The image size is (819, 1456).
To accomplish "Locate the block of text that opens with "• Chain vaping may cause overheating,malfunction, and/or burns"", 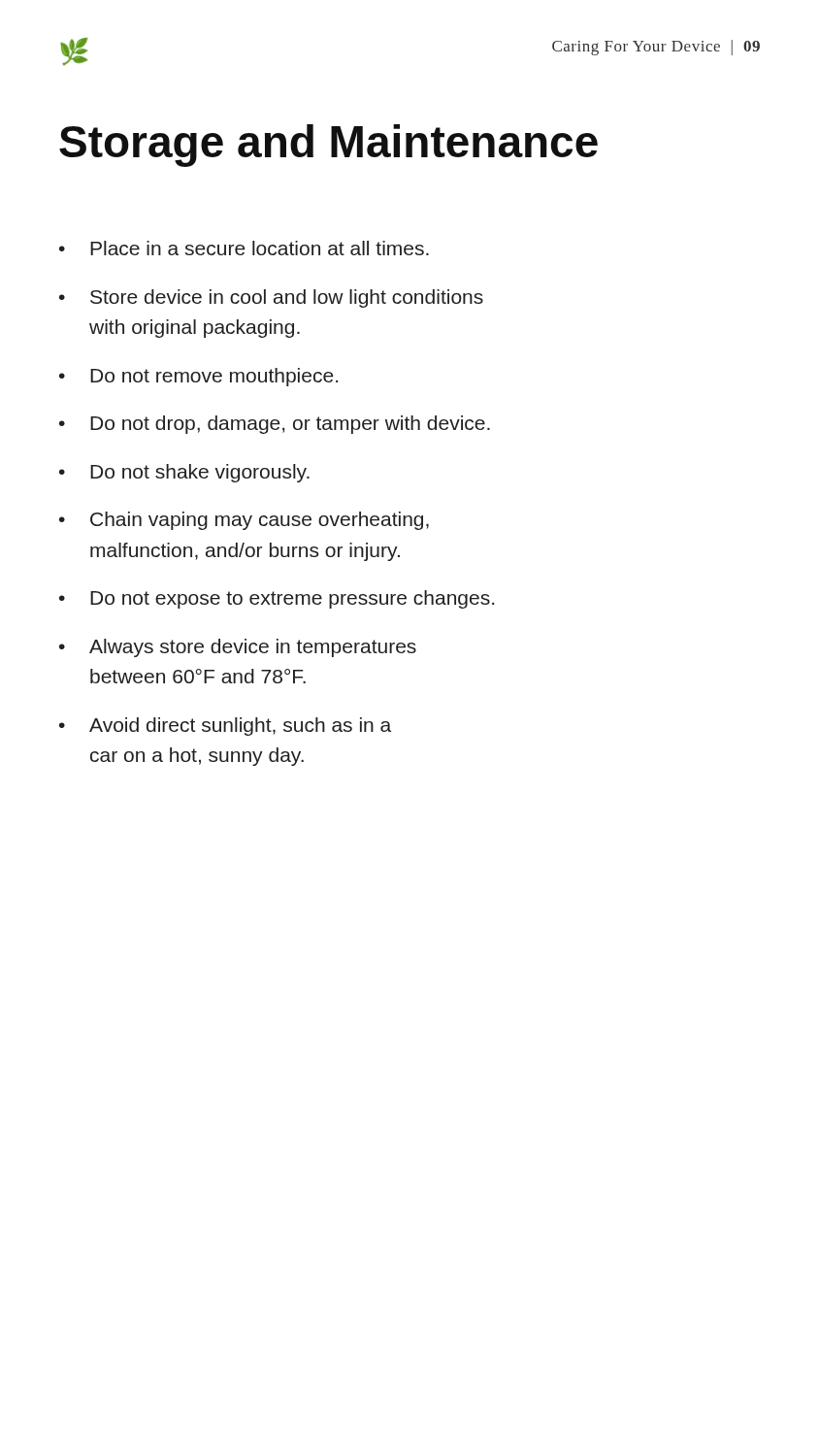I will click(x=410, y=534).
